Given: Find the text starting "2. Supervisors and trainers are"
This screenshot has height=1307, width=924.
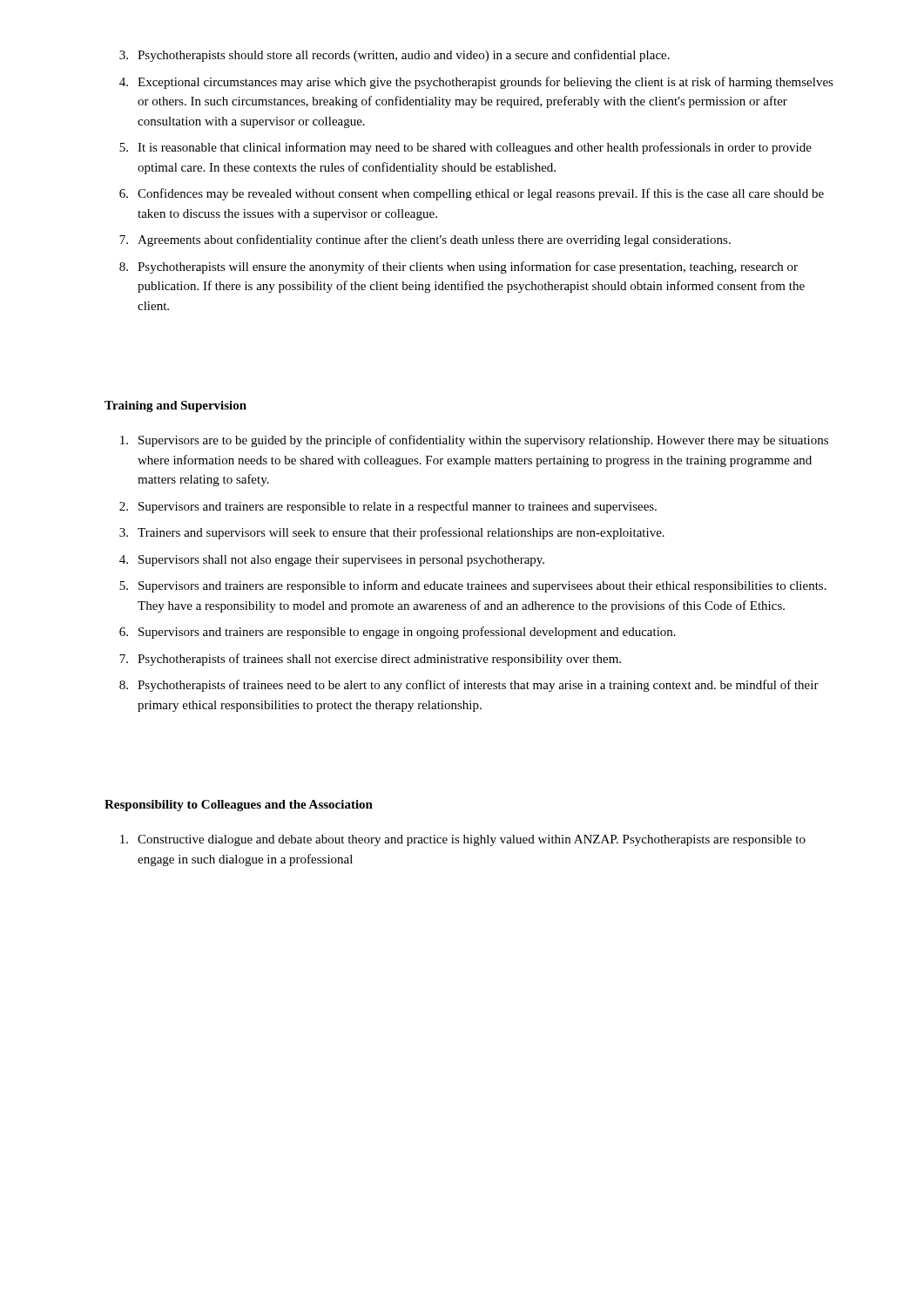Looking at the screenshot, I should coord(471,506).
